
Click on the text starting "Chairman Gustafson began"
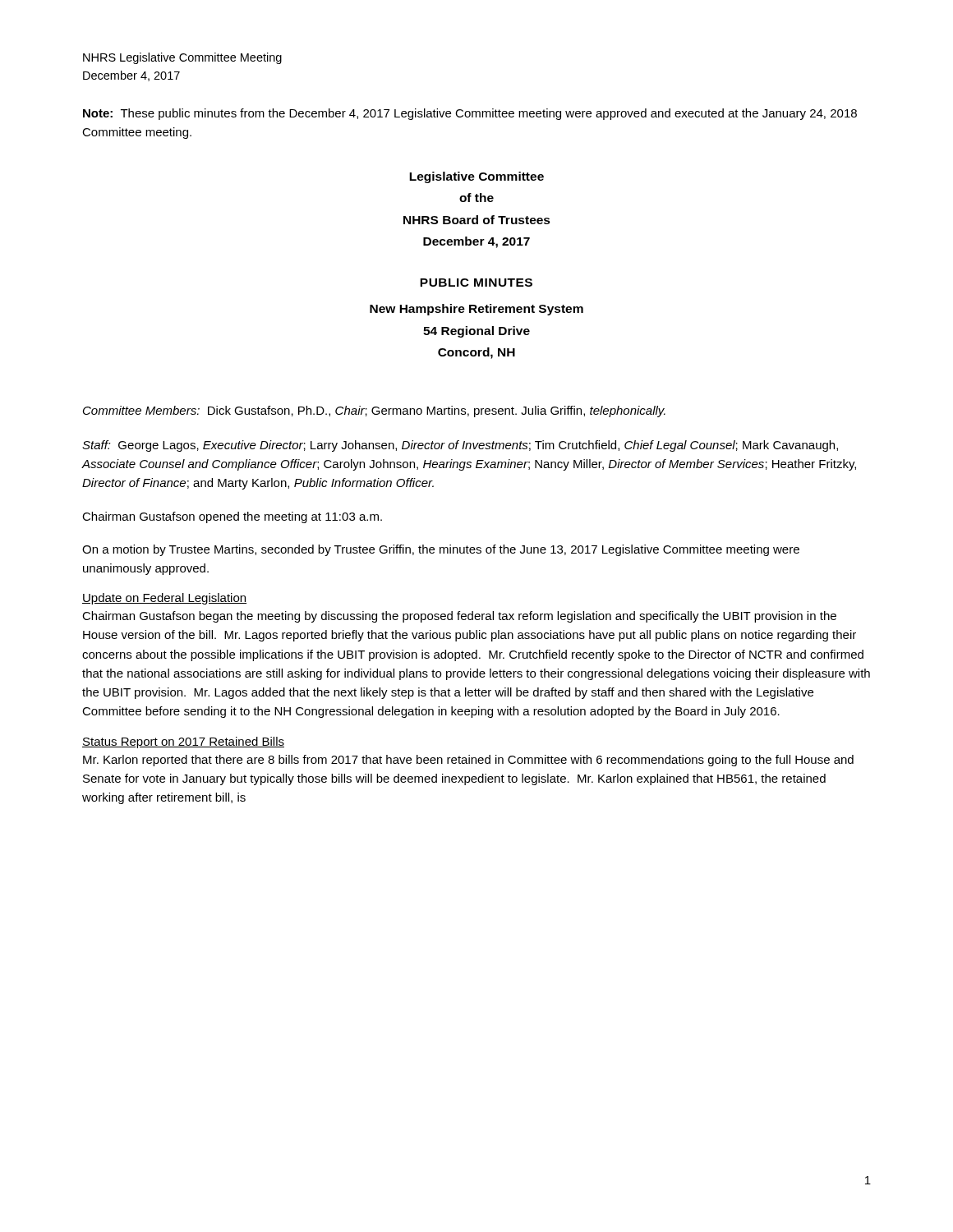pos(476,663)
